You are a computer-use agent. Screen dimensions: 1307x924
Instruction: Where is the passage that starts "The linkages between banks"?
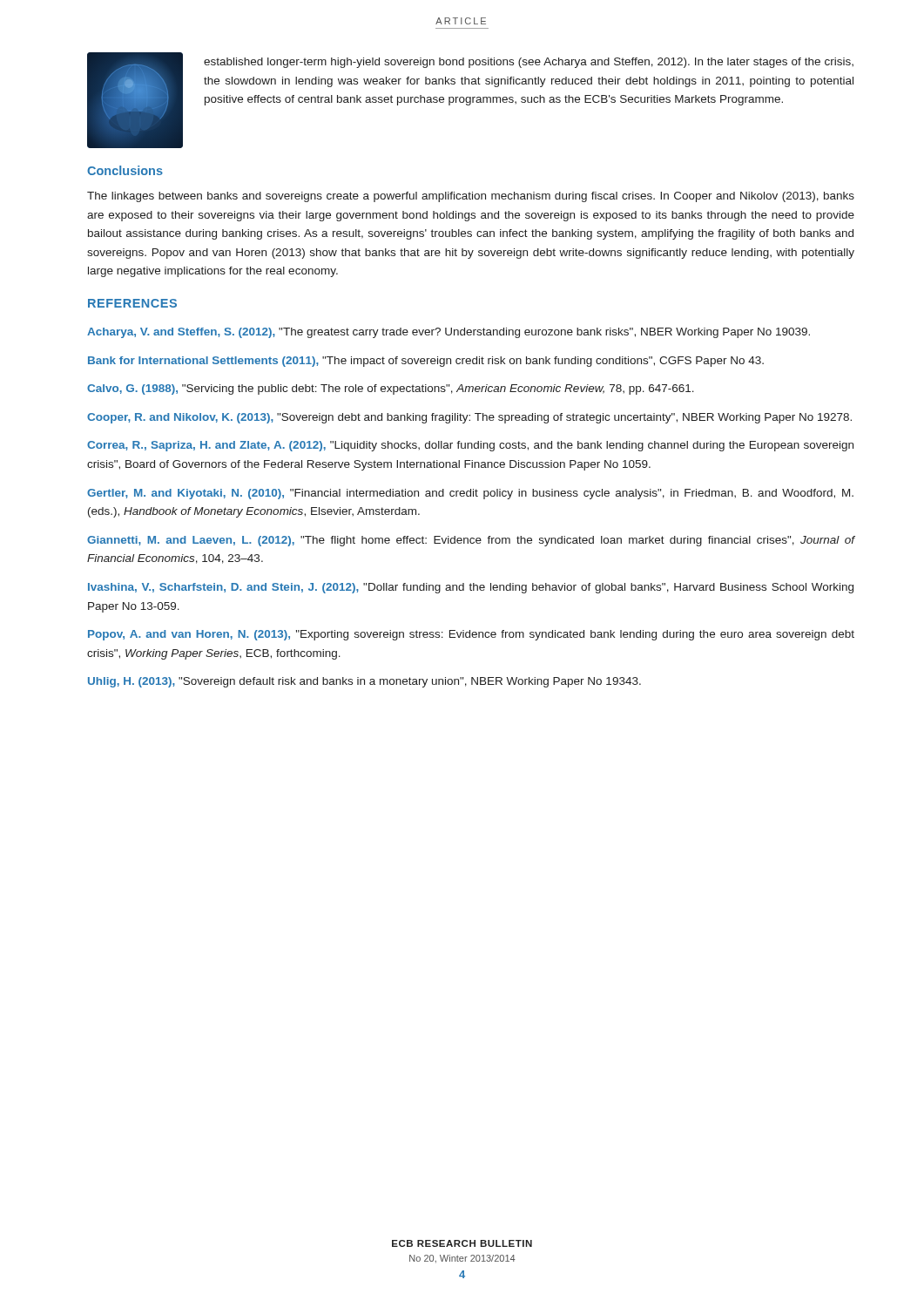point(471,233)
